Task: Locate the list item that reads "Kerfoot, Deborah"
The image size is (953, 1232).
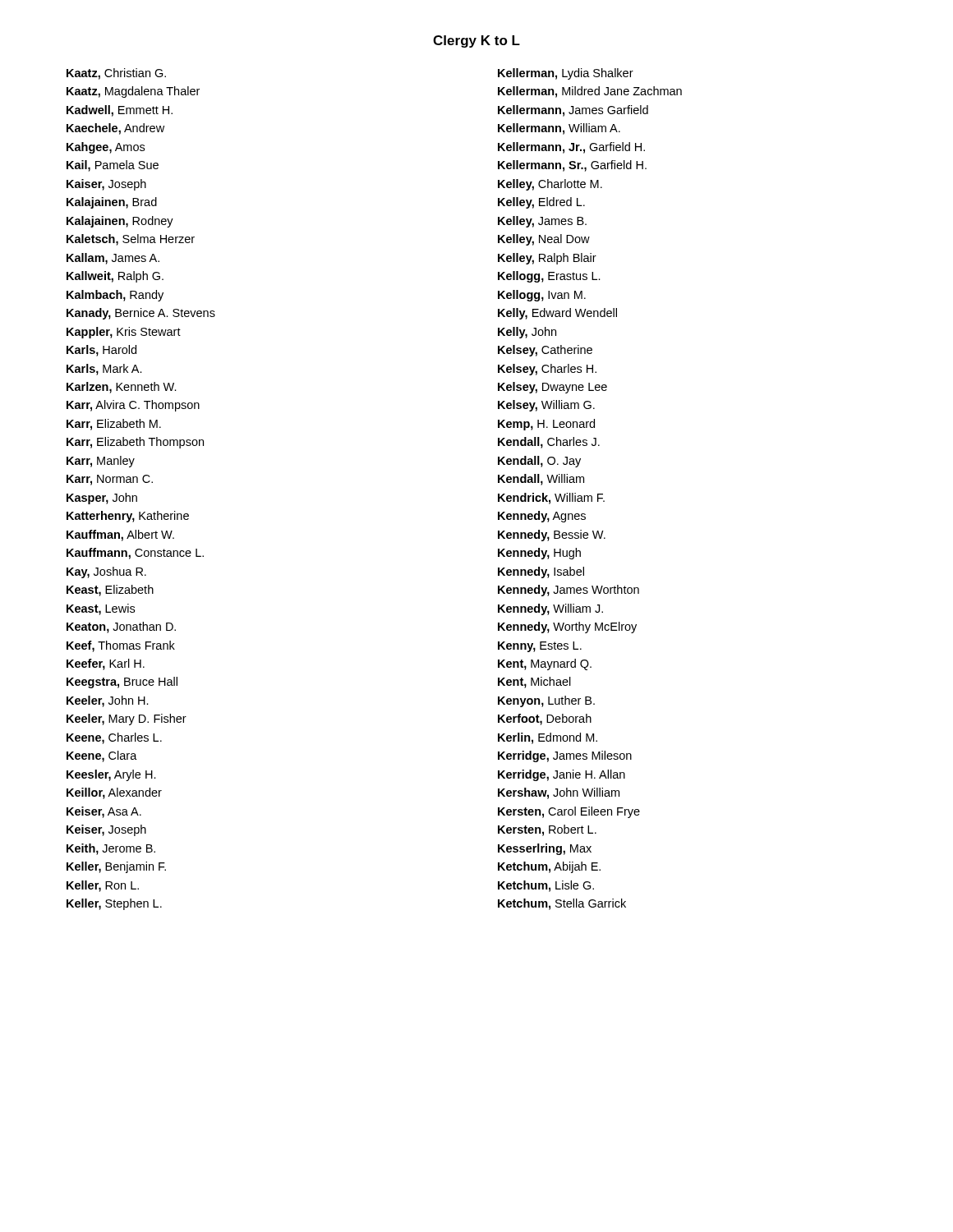Action: pos(544,719)
